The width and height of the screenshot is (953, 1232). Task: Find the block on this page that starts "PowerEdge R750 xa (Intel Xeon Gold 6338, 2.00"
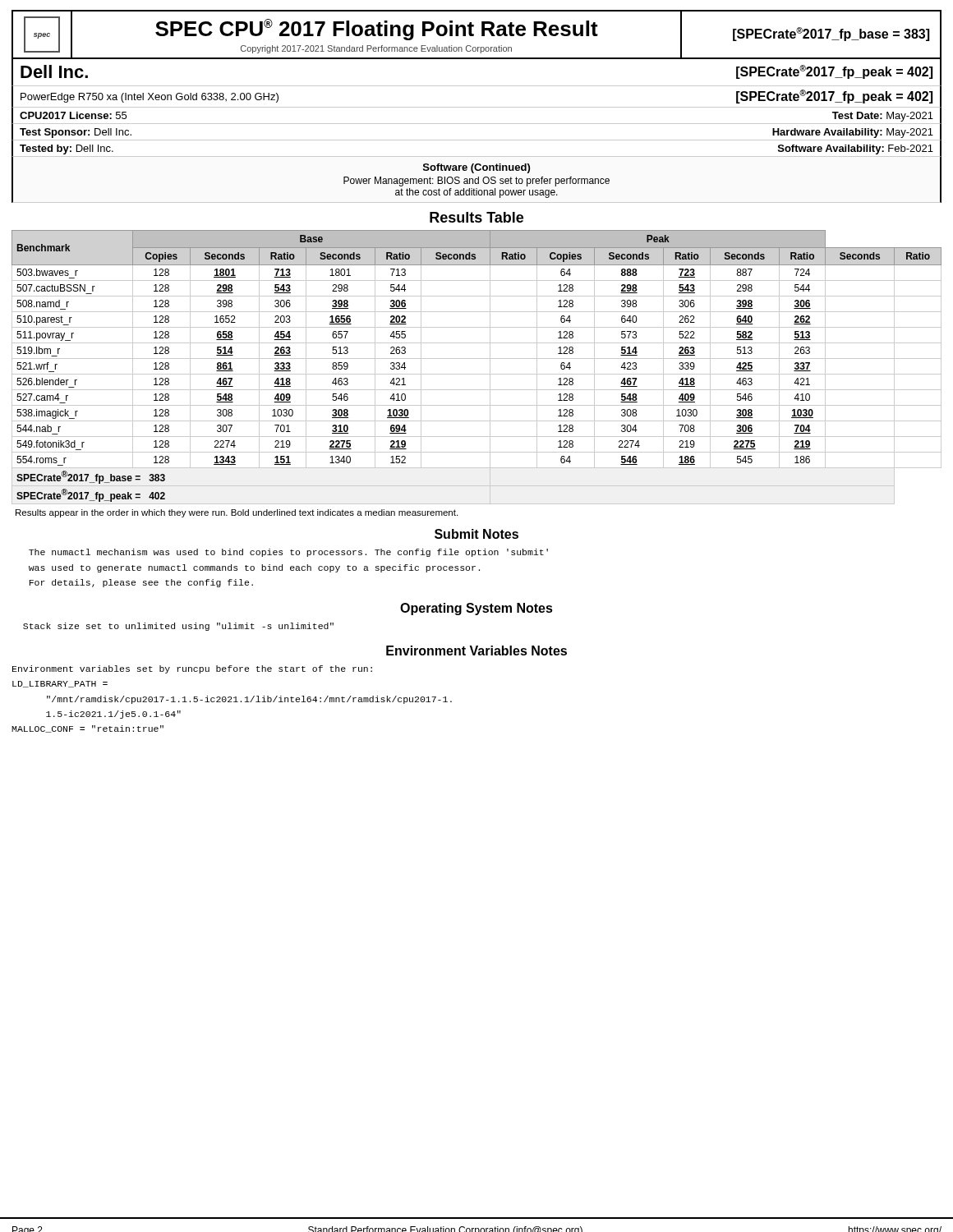(x=476, y=97)
